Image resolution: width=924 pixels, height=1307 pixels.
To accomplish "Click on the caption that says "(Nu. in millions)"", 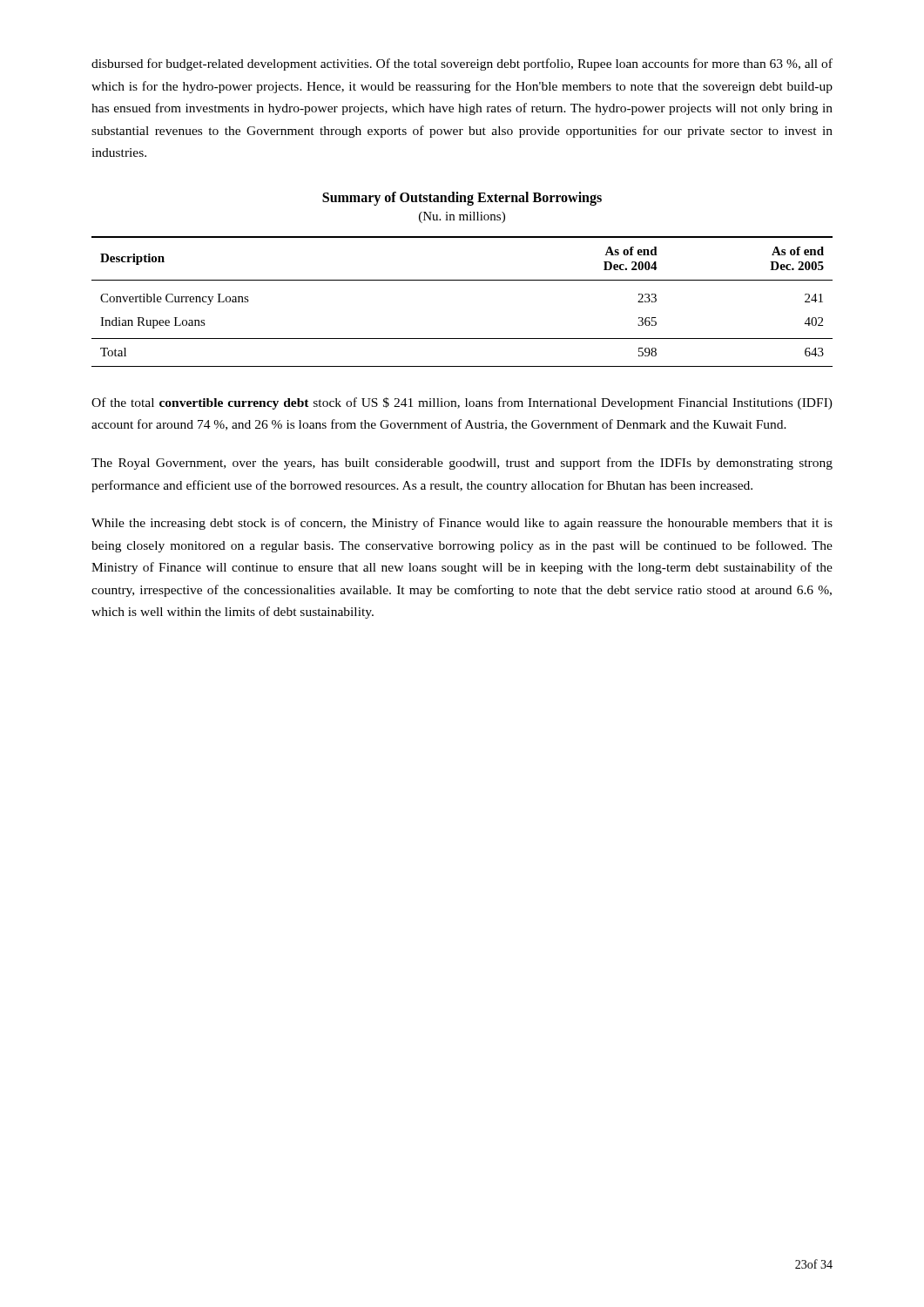I will click(462, 216).
